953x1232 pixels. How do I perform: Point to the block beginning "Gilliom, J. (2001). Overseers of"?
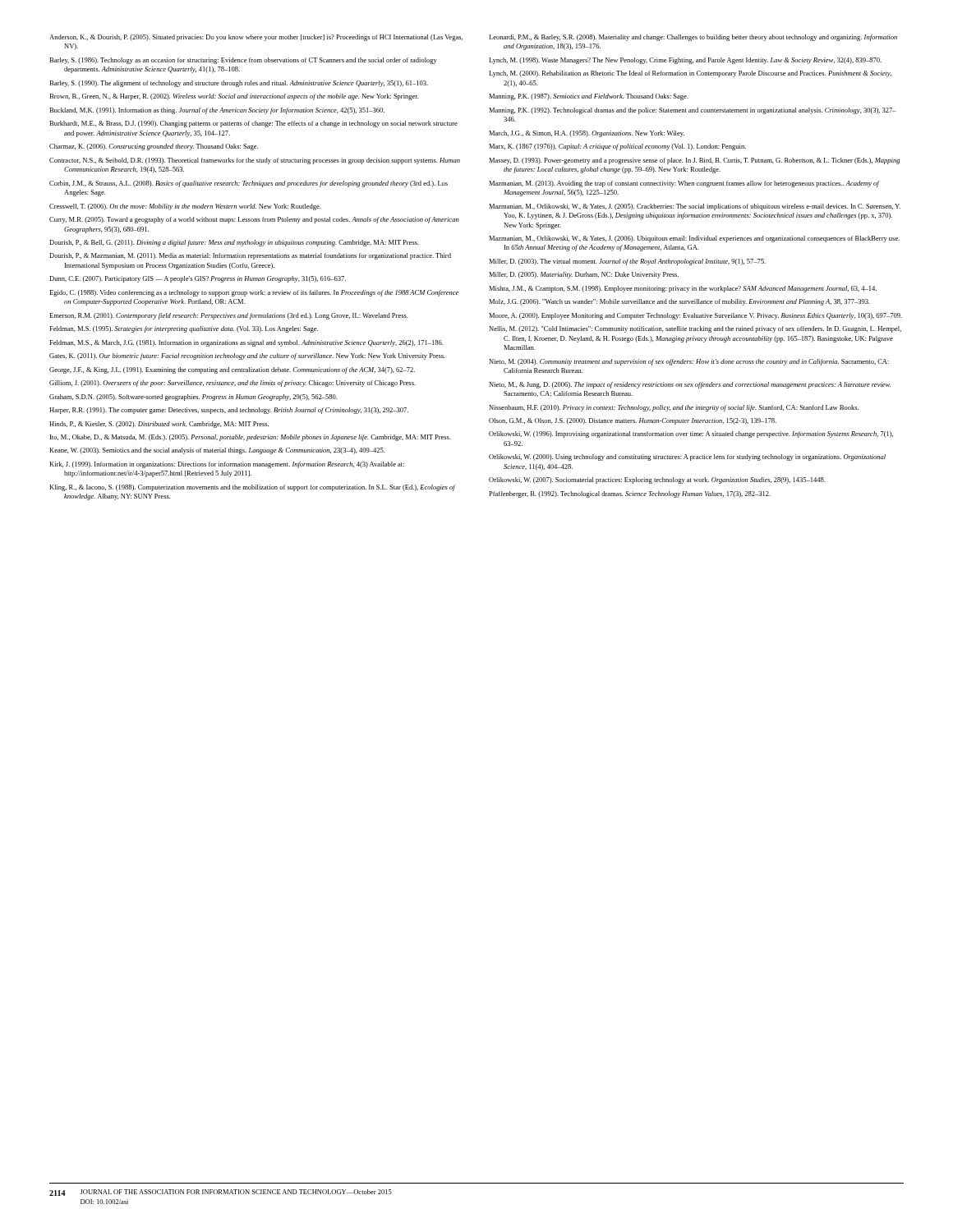click(x=233, y=383)
